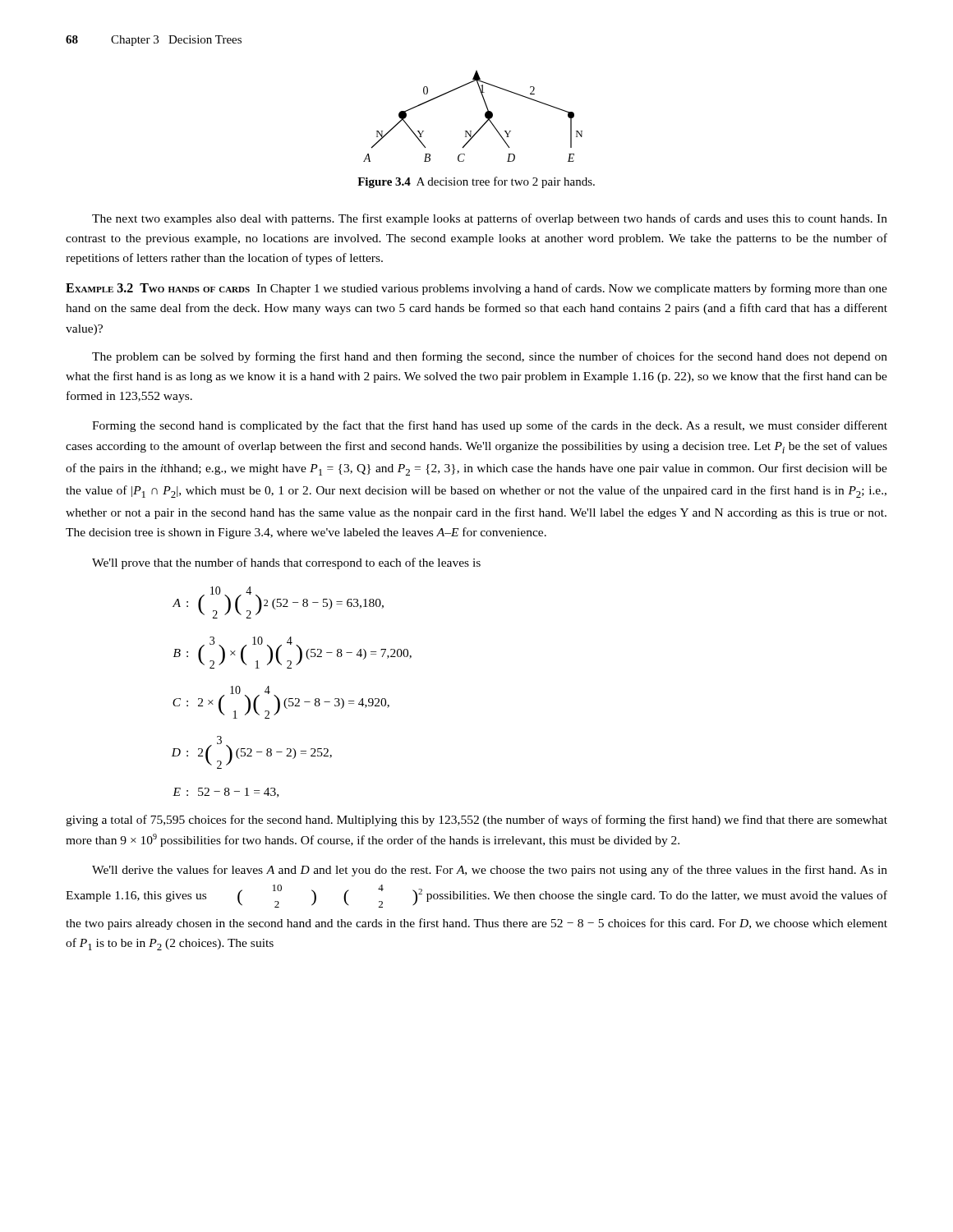This screenshot has height=1232, width=953.
Task: Locate the text block starting "The problem can be"
Action: tap(476, 376)
